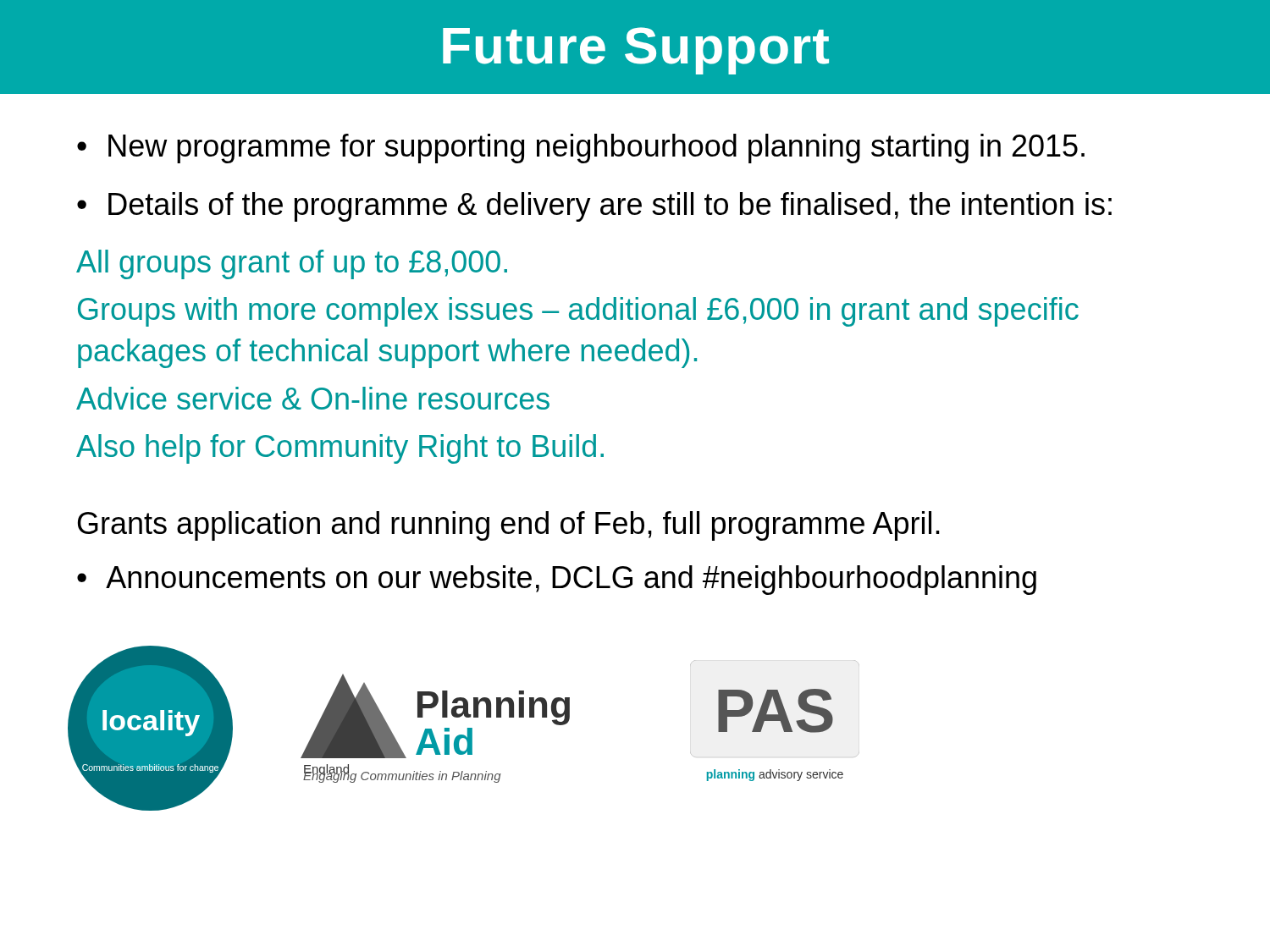
Task: Locate the text block with the text "Groups with more complex issues – additional £6,000"
Action: (x=578, y=330)
